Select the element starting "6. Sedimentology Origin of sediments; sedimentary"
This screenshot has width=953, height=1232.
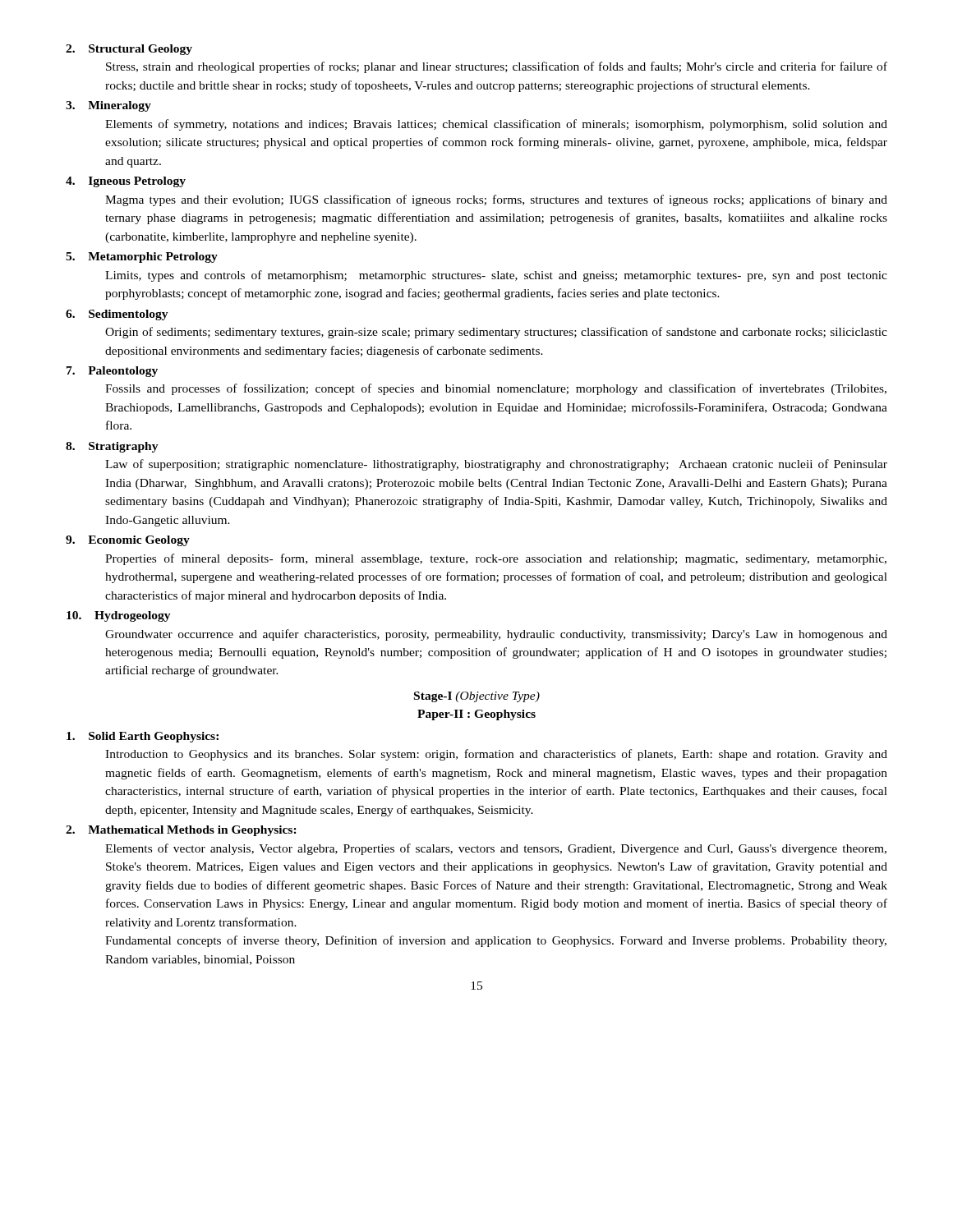point(476,332)
